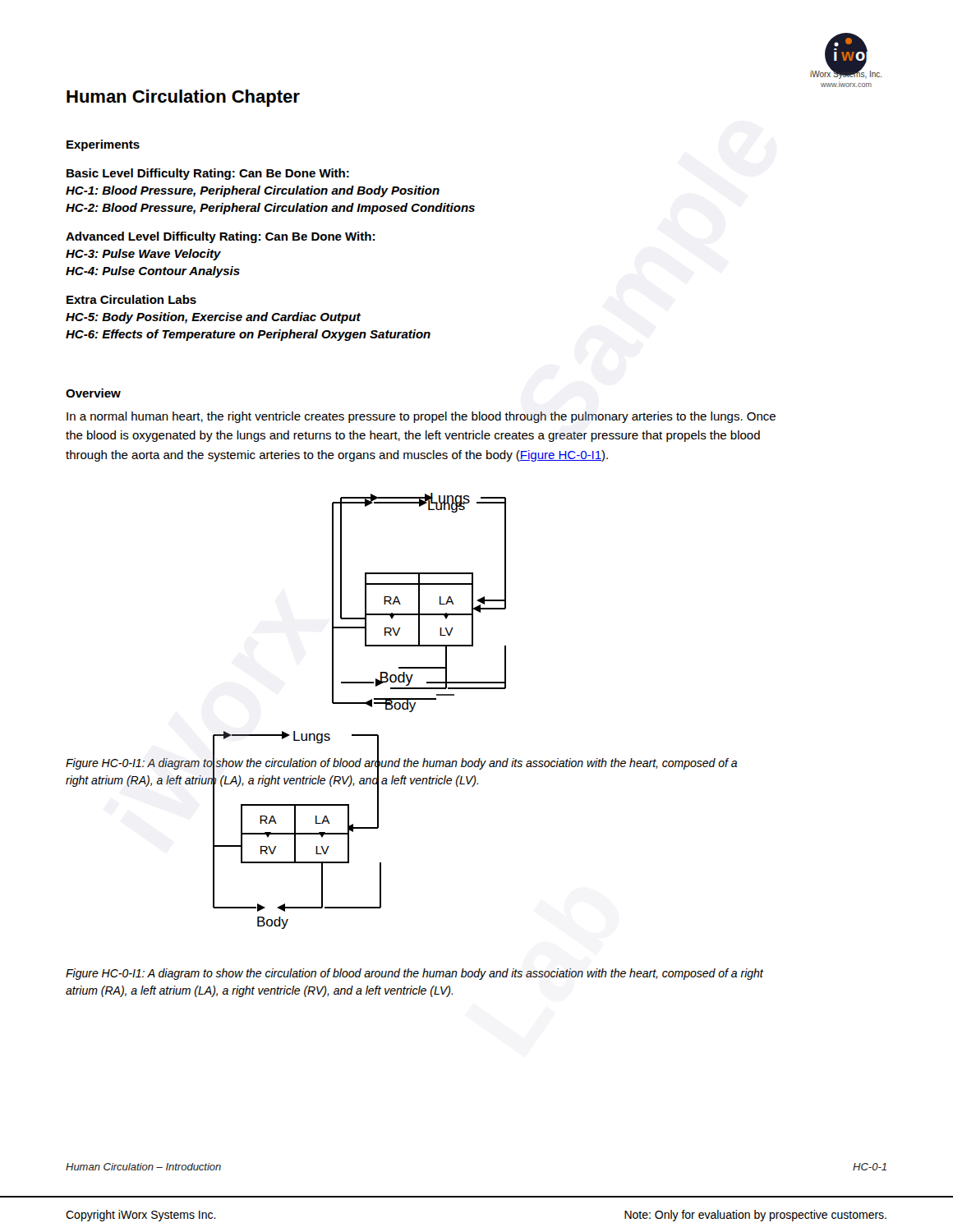This screenshot has height=1232, width=953.
Task: Locate the list item containing "HC-4: Pulse Contour Analysis"
Action: click(x=153, y=271)
